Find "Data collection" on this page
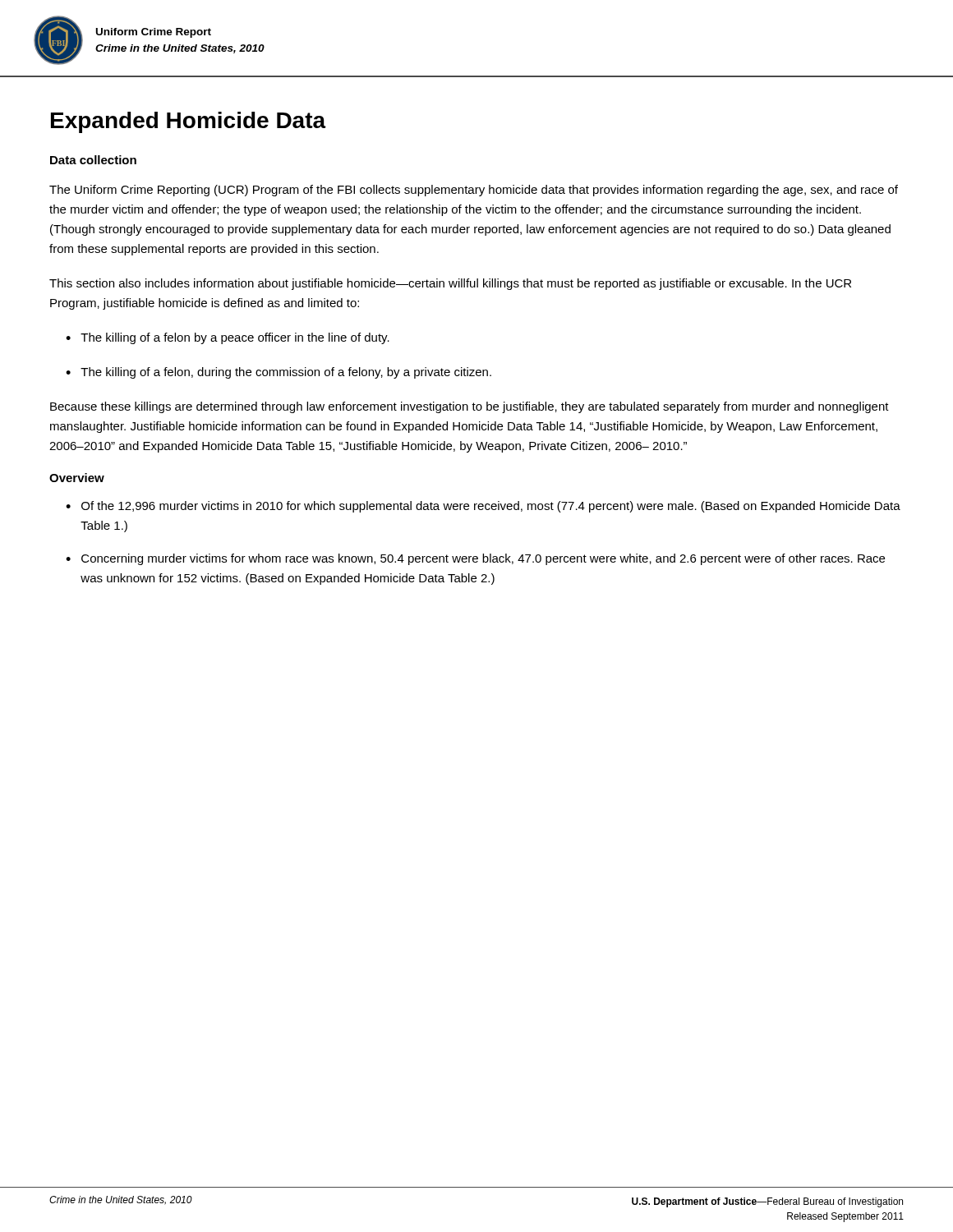The height and width of the screenshot is (1232, 953). click(93, 159)
